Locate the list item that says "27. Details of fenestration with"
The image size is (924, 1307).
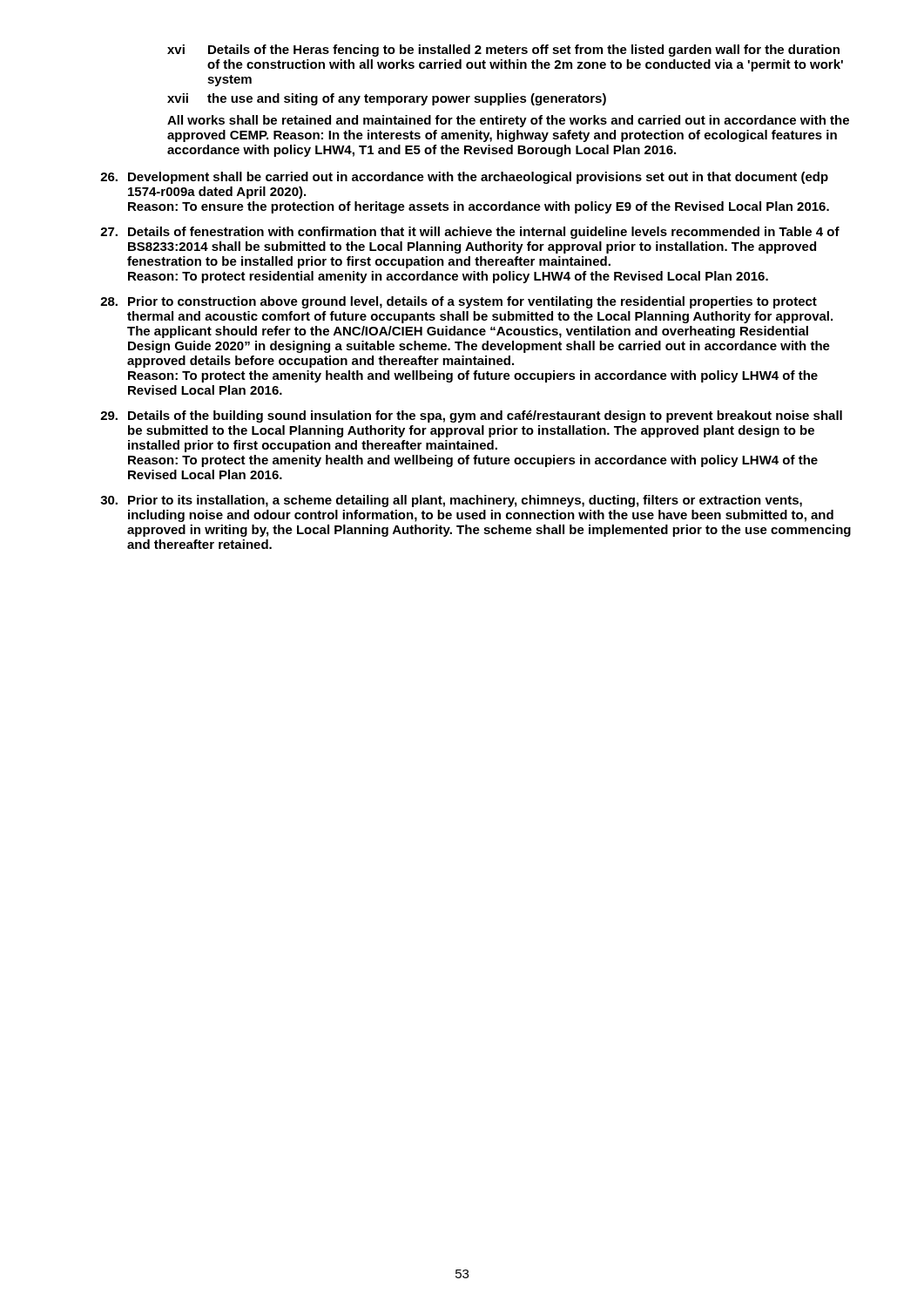pos(471,254)
